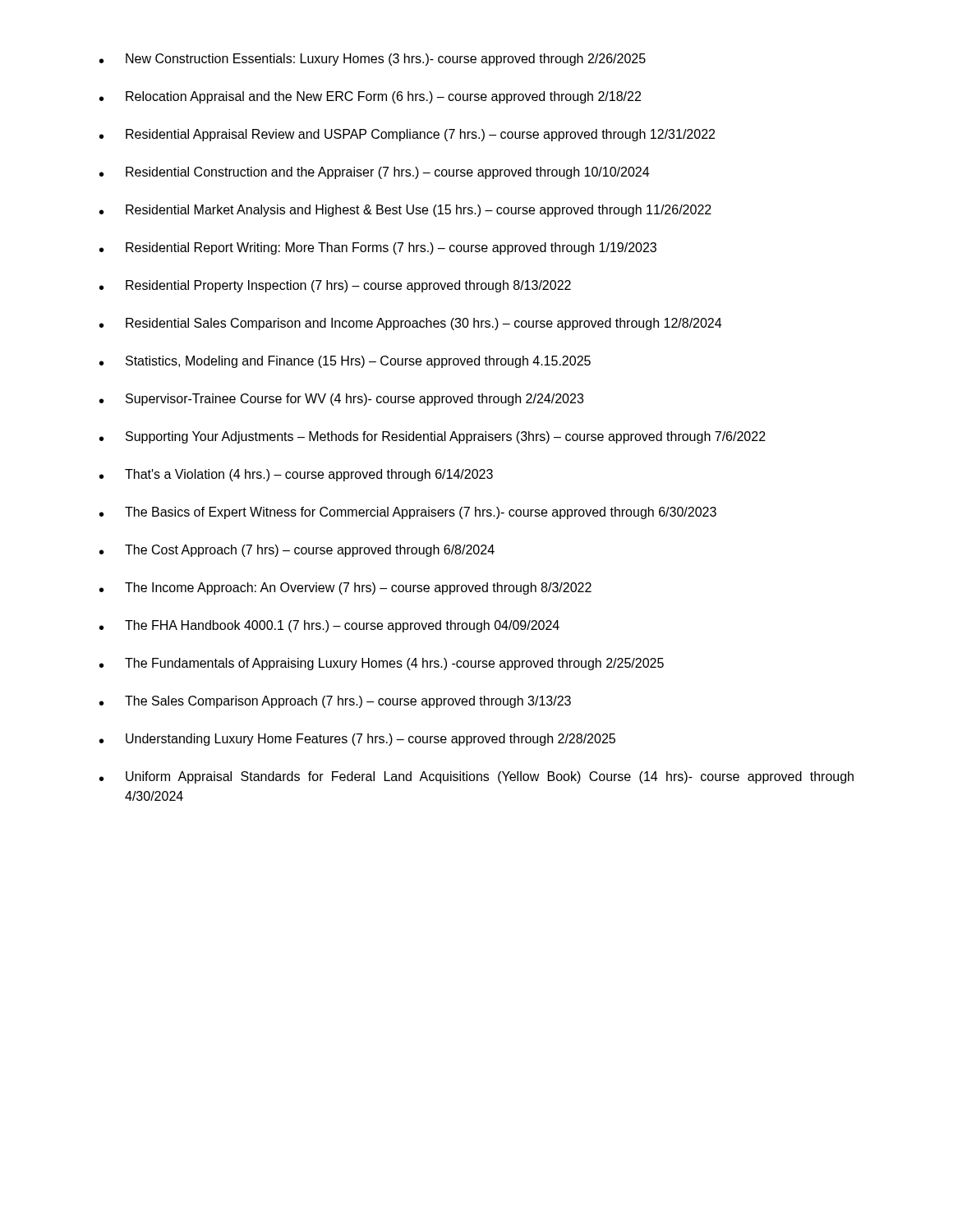Screen dimensions: 1232x953
Task: Click on the list item with the text "• The Cost Approach"
Action: pyautogui.click(x=476, y=552)
